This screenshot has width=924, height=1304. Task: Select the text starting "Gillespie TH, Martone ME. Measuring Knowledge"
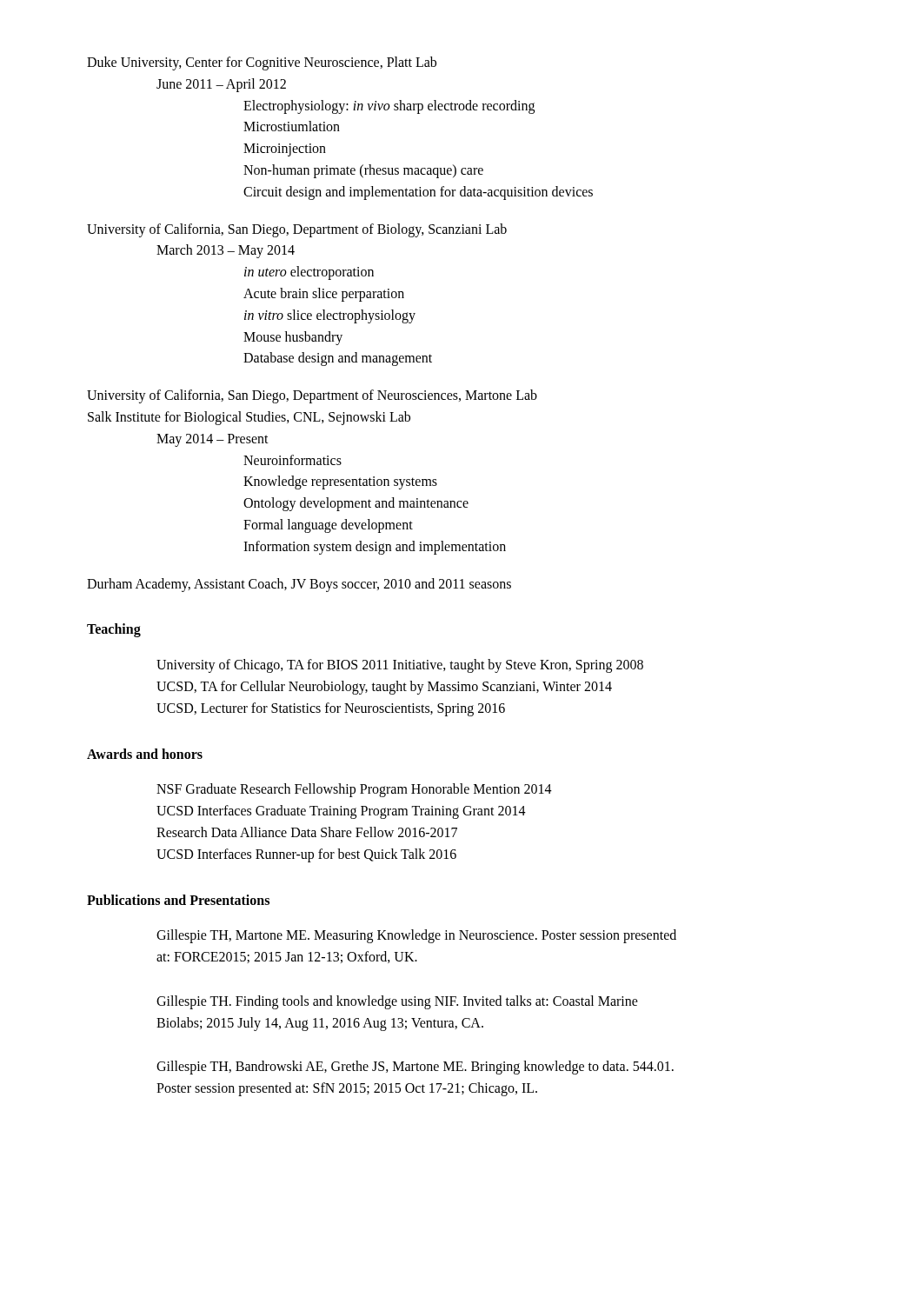(497, 947)
